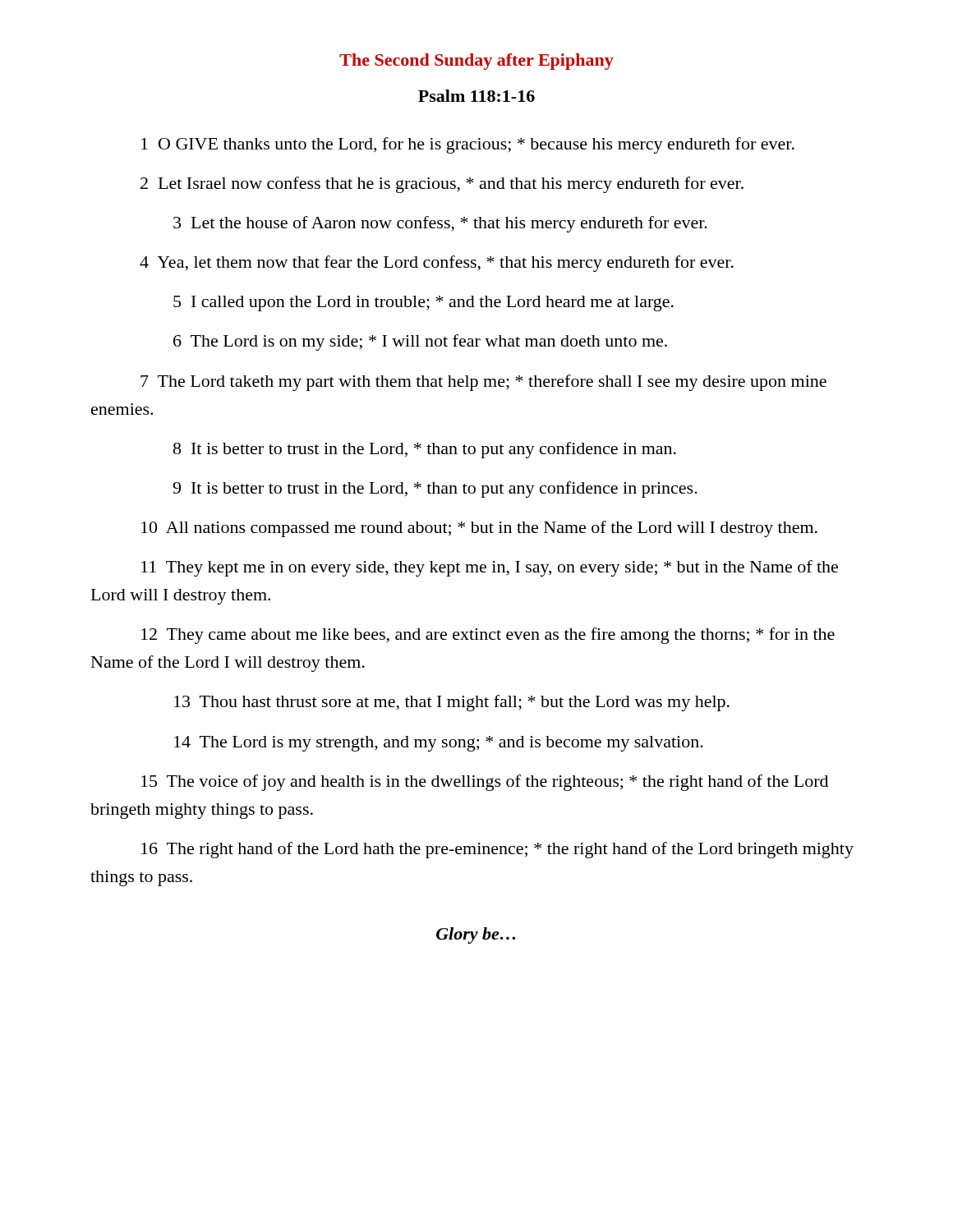
Task: Navigate to the passage starting "4 Yea, let them now that fear"
Action: (437, 262)
